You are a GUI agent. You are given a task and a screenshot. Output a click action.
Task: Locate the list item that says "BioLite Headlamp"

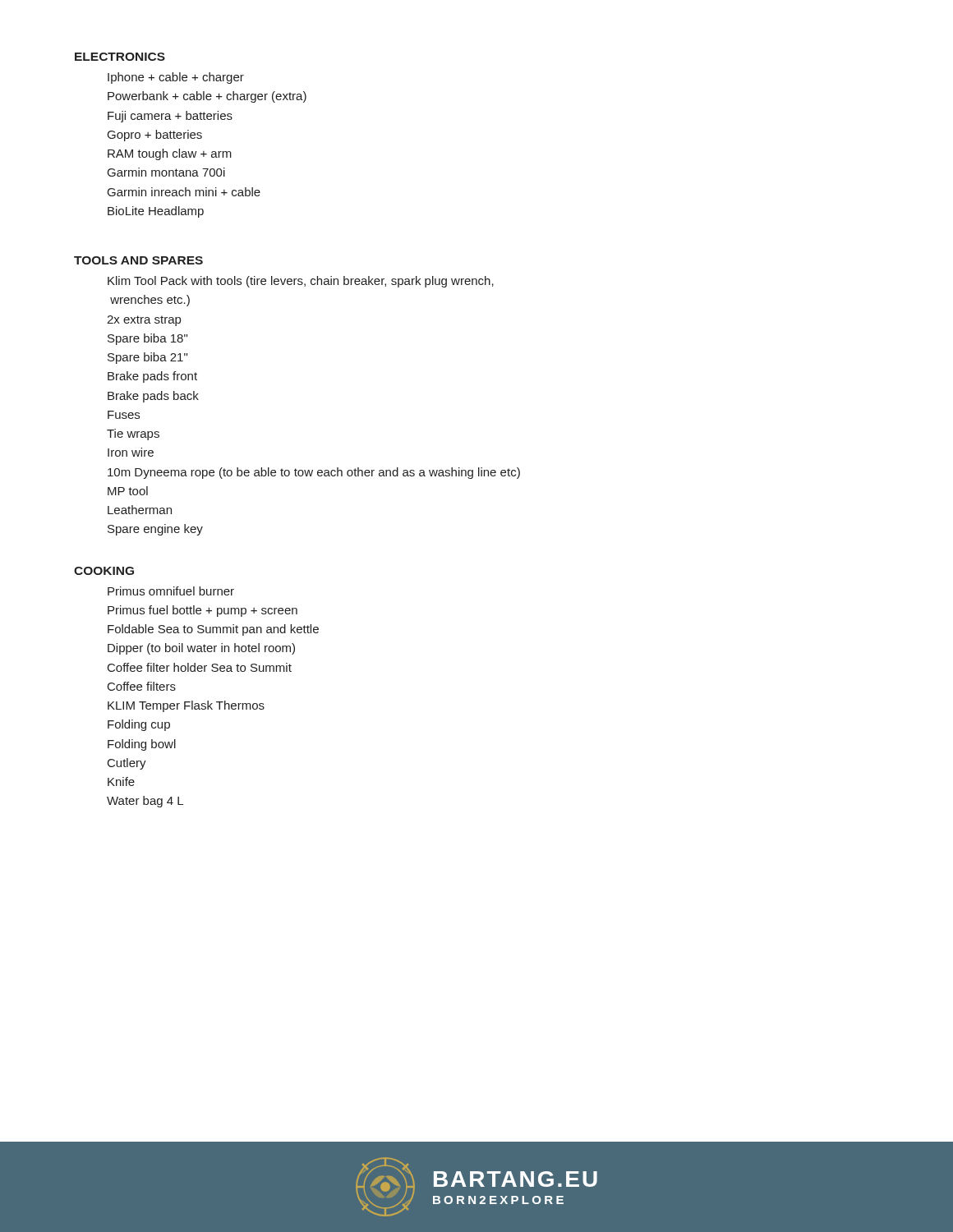click(155, 210)
